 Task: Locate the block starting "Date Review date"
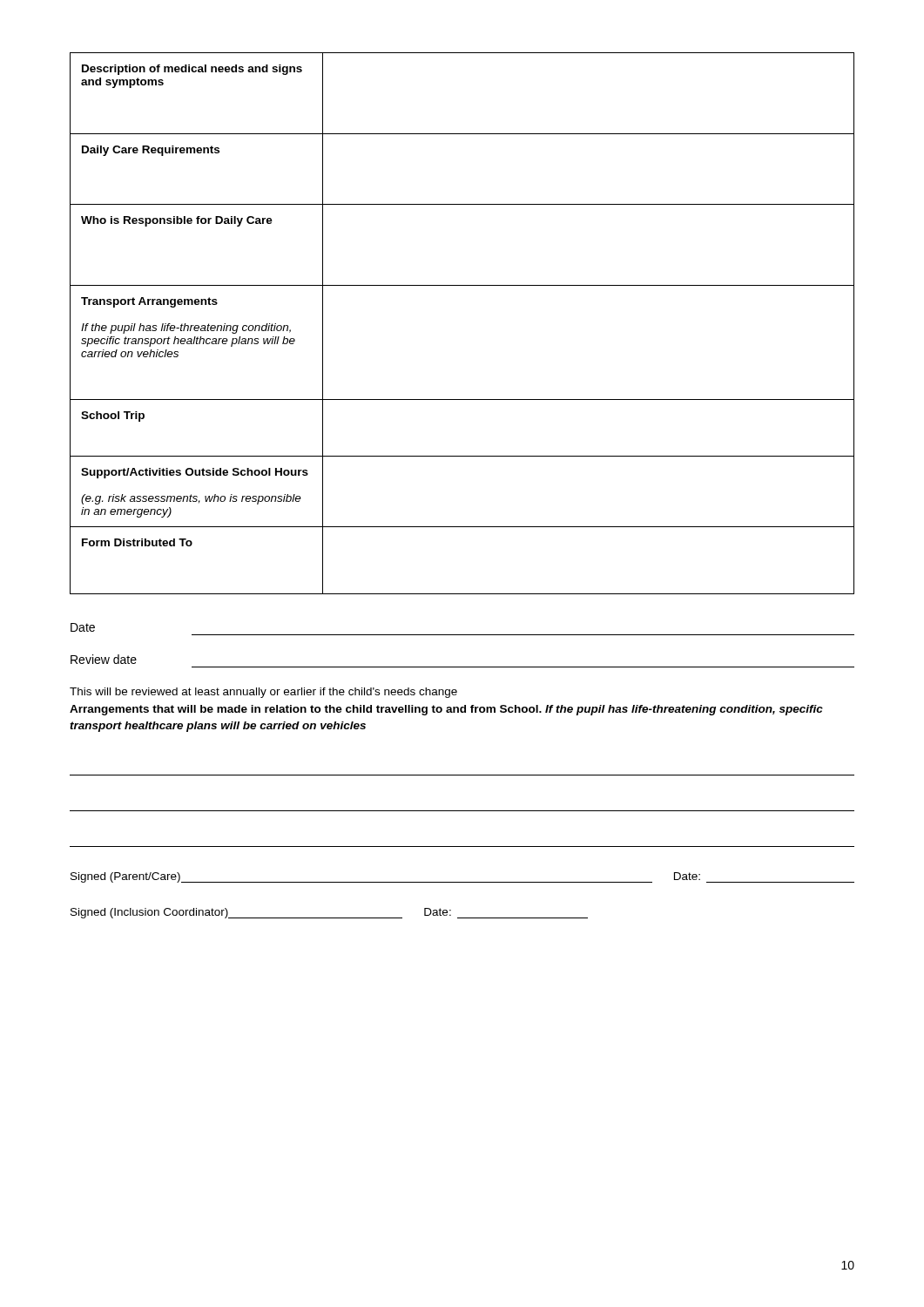click(462, 643)
